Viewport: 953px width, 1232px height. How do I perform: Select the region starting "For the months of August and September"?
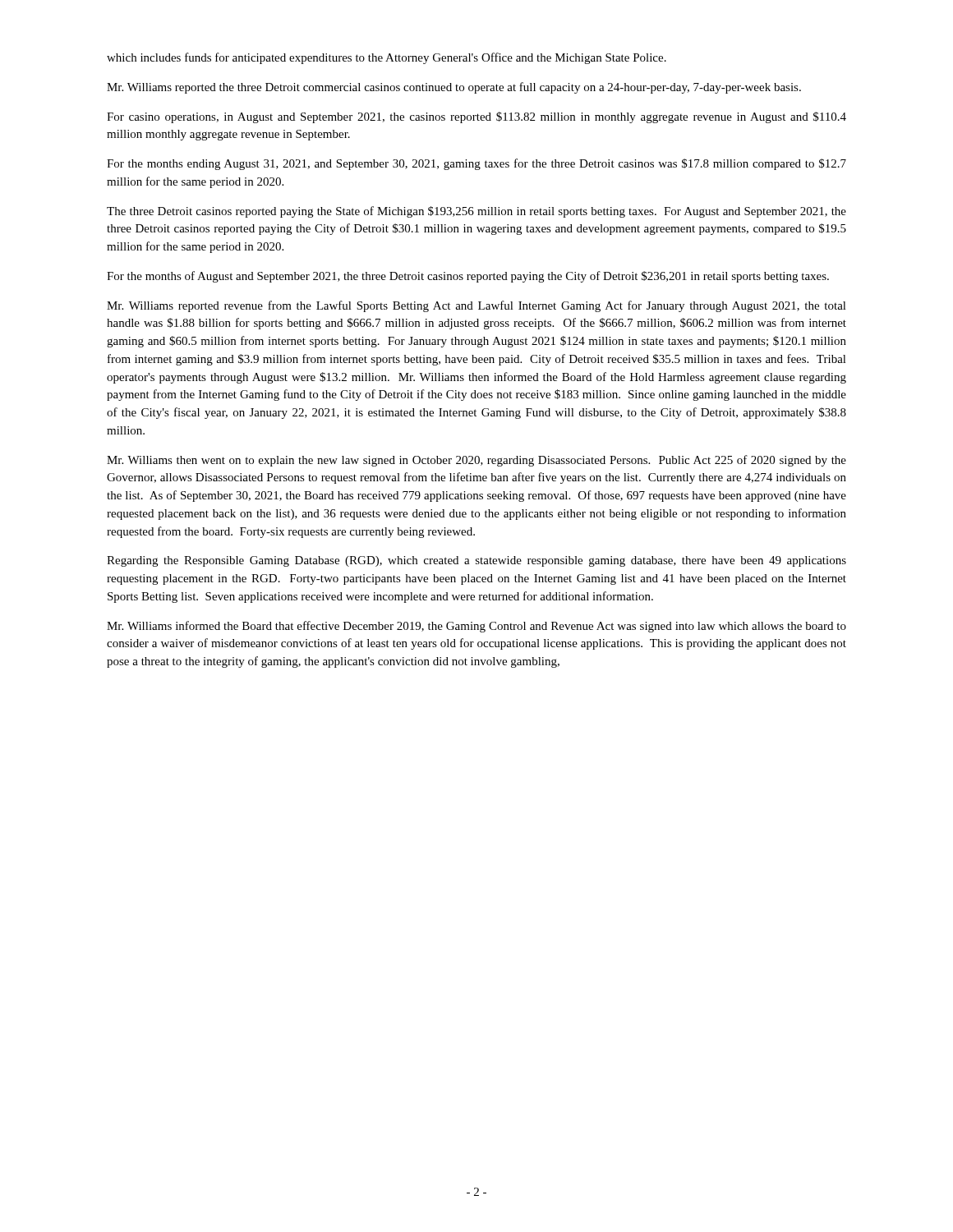468,276
